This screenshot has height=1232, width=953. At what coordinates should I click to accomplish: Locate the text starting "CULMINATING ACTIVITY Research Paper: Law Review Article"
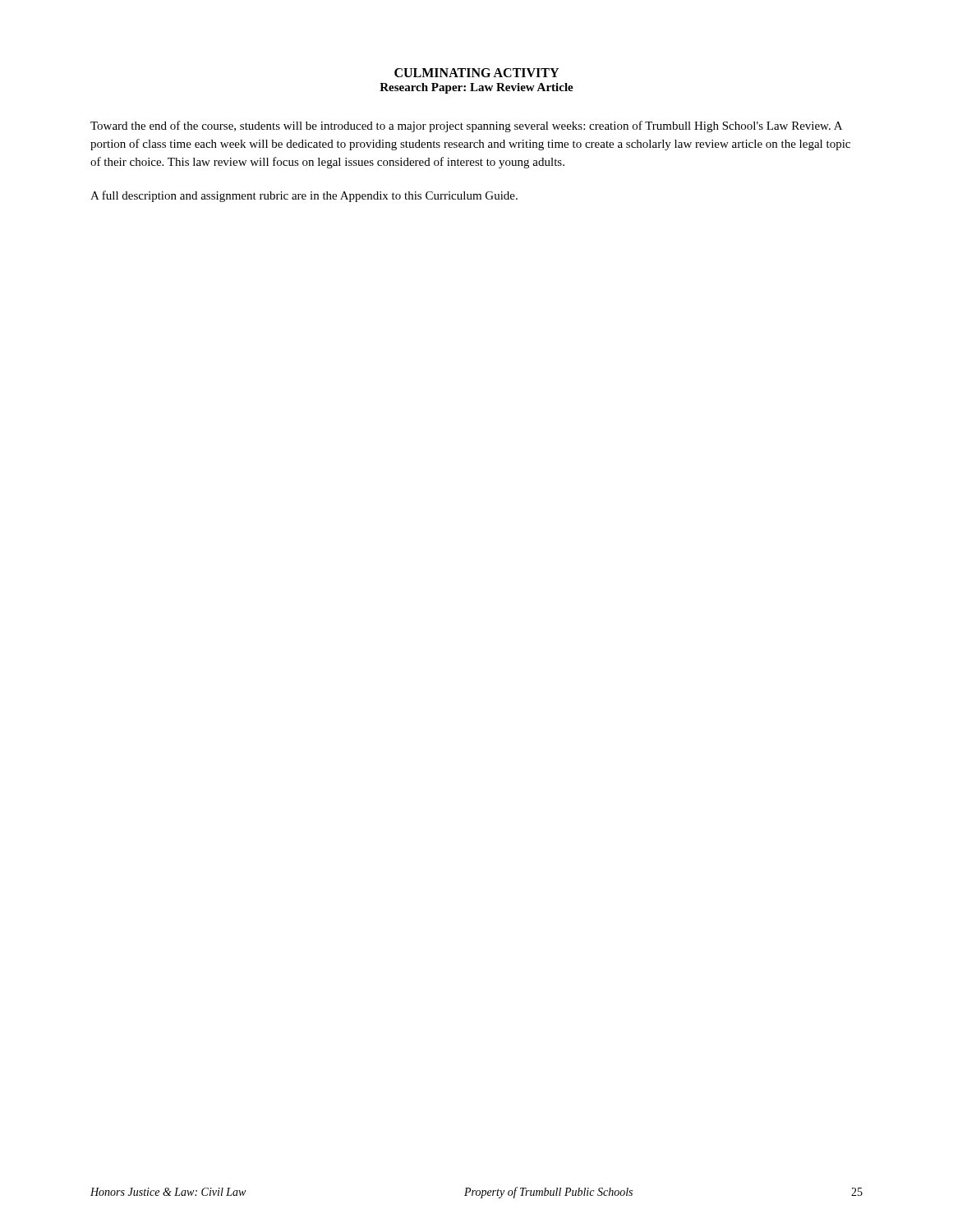[476, 80]
